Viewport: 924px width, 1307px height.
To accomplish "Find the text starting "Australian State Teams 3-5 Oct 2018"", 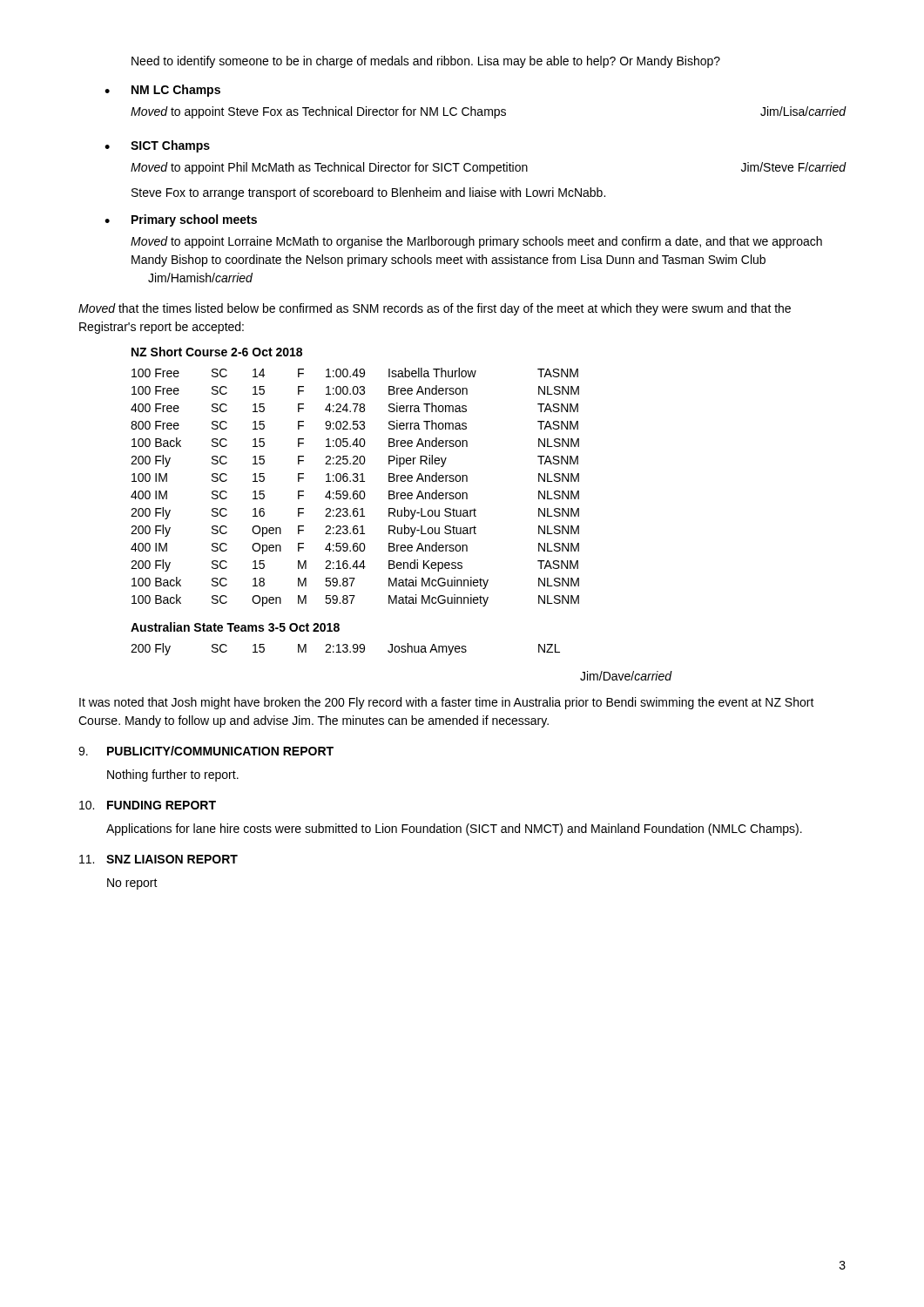I will [235, 627].
